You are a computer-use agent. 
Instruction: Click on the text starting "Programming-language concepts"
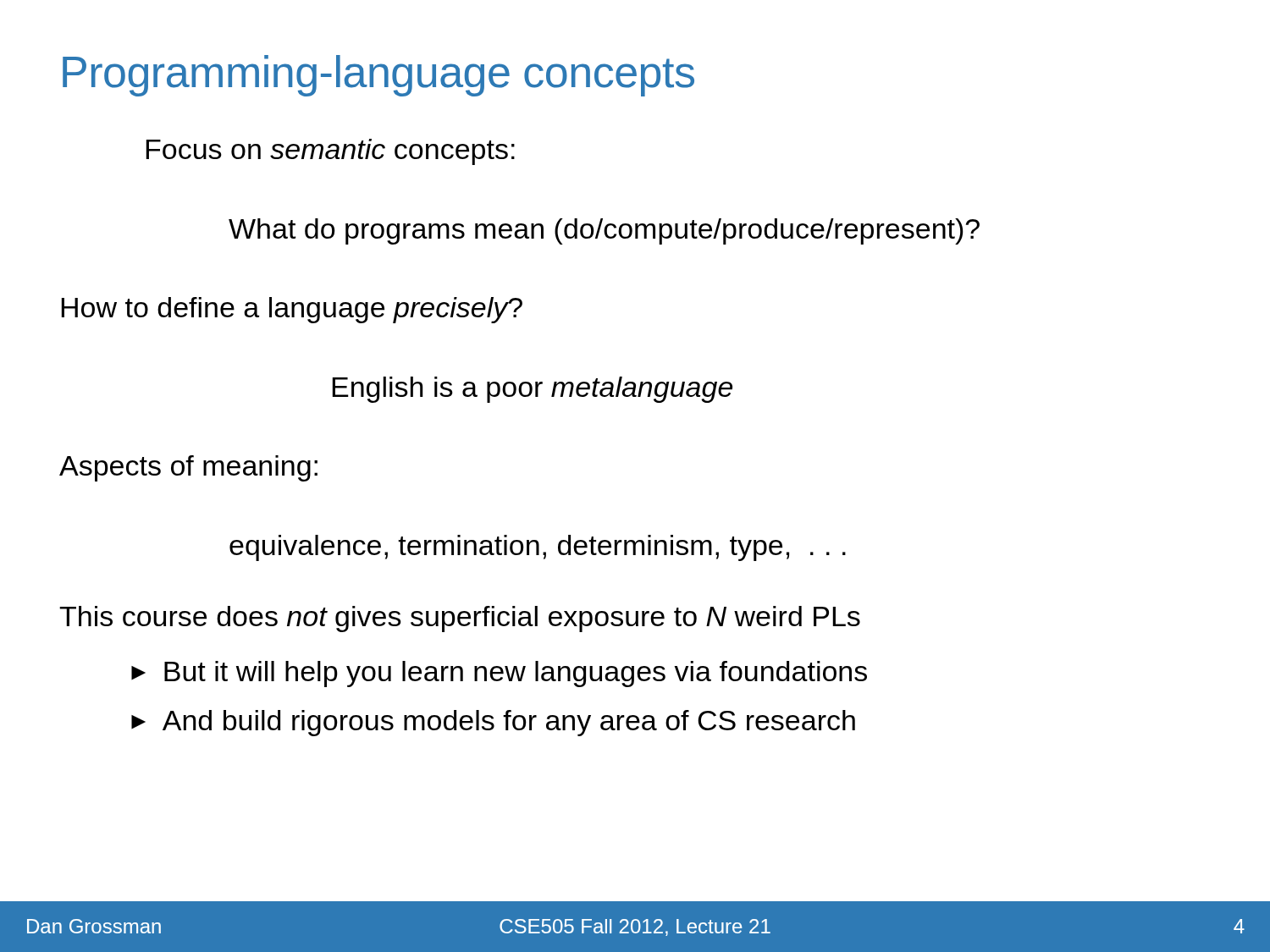pyautogui.click(x=377, y=72)
